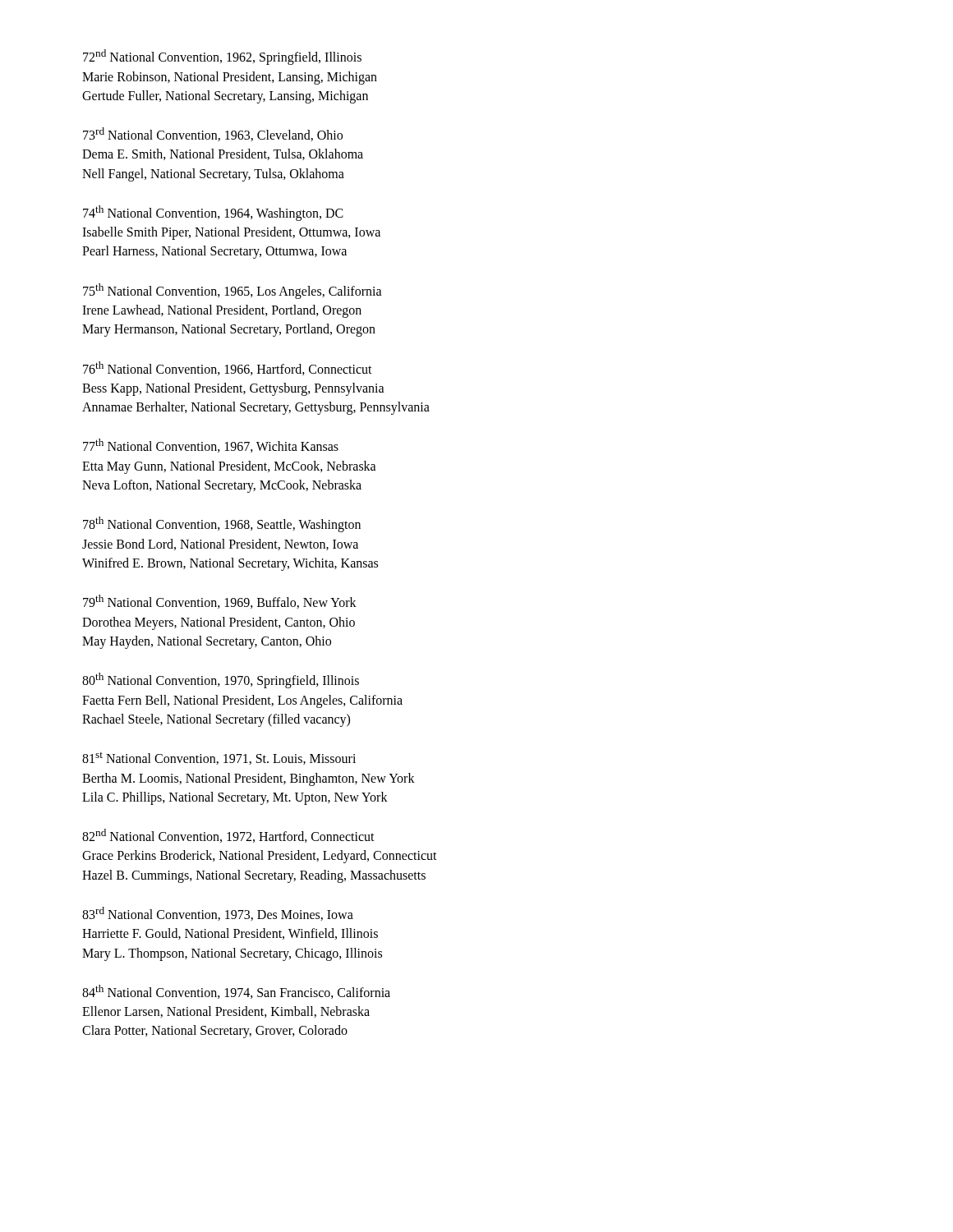Viewport: 953px width, 1232px height.
Task: Find the list item with the text "84th National Convention, 1974, San"
Action: [x=236, y=992]
